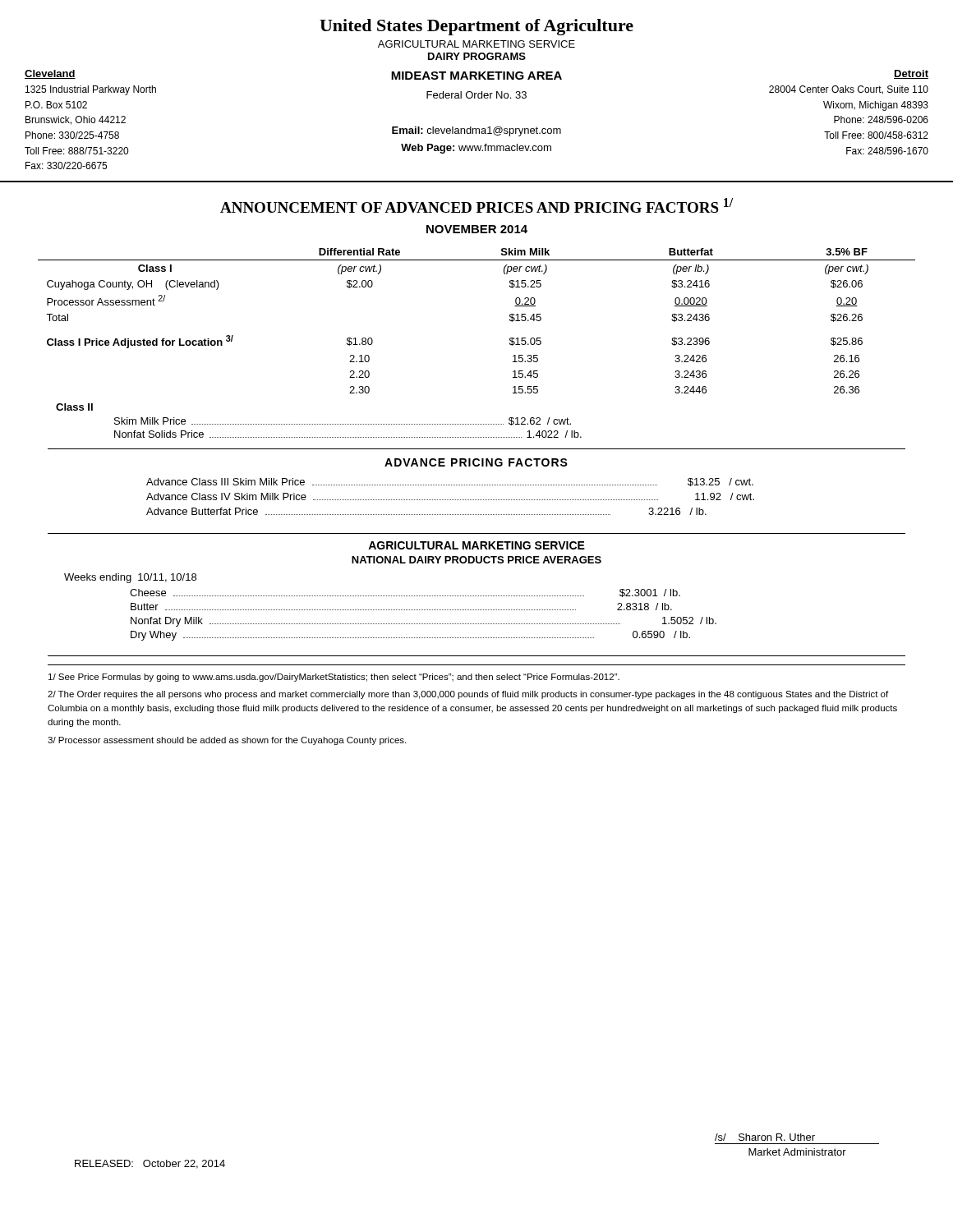Find the table that mentions "Cheese $2.3001 /"
The width and height of the screenshot is (953, 1232).
pos(476,613)
